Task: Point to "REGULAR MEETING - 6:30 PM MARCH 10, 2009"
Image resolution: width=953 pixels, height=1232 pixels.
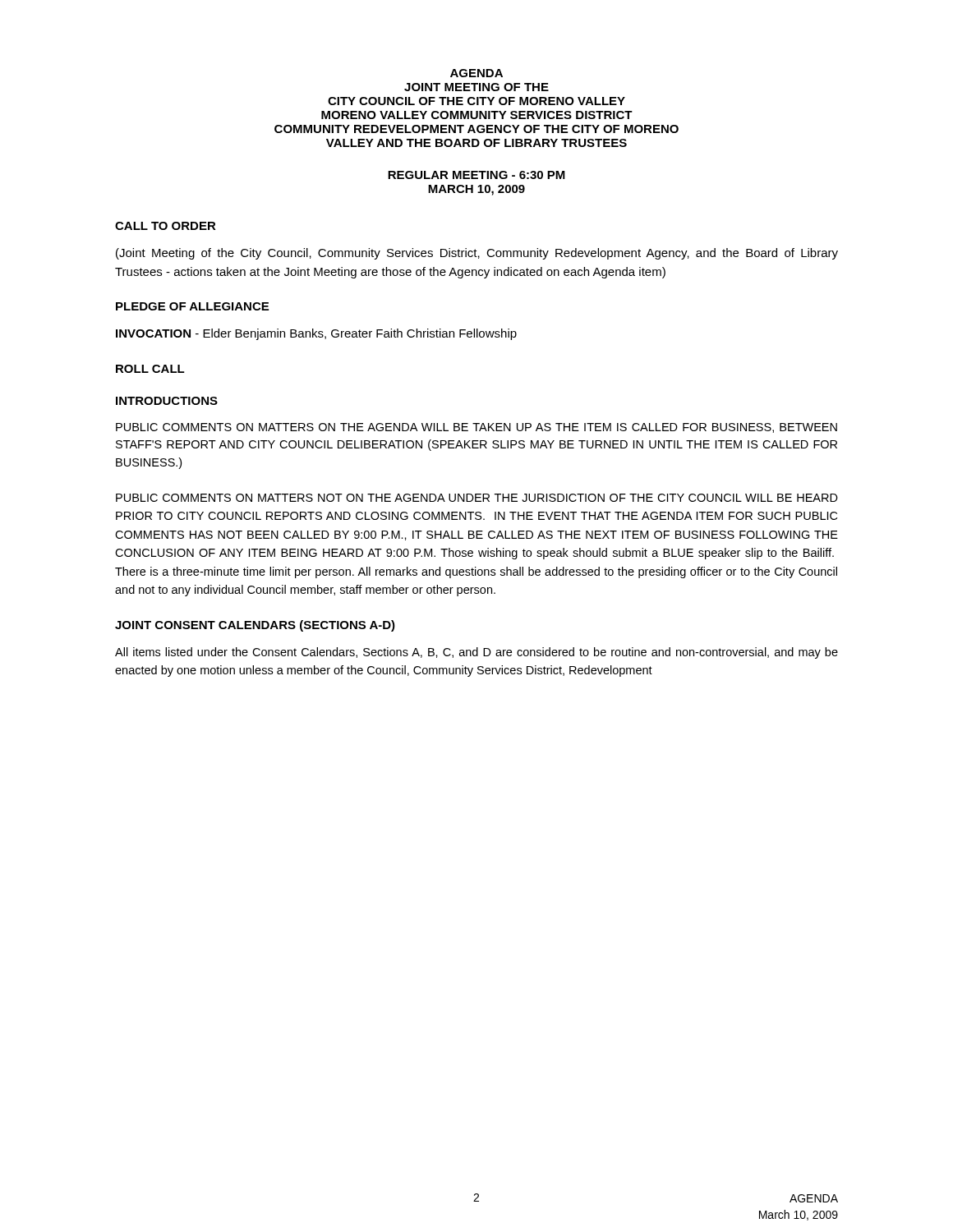Action: pos(476,182)
